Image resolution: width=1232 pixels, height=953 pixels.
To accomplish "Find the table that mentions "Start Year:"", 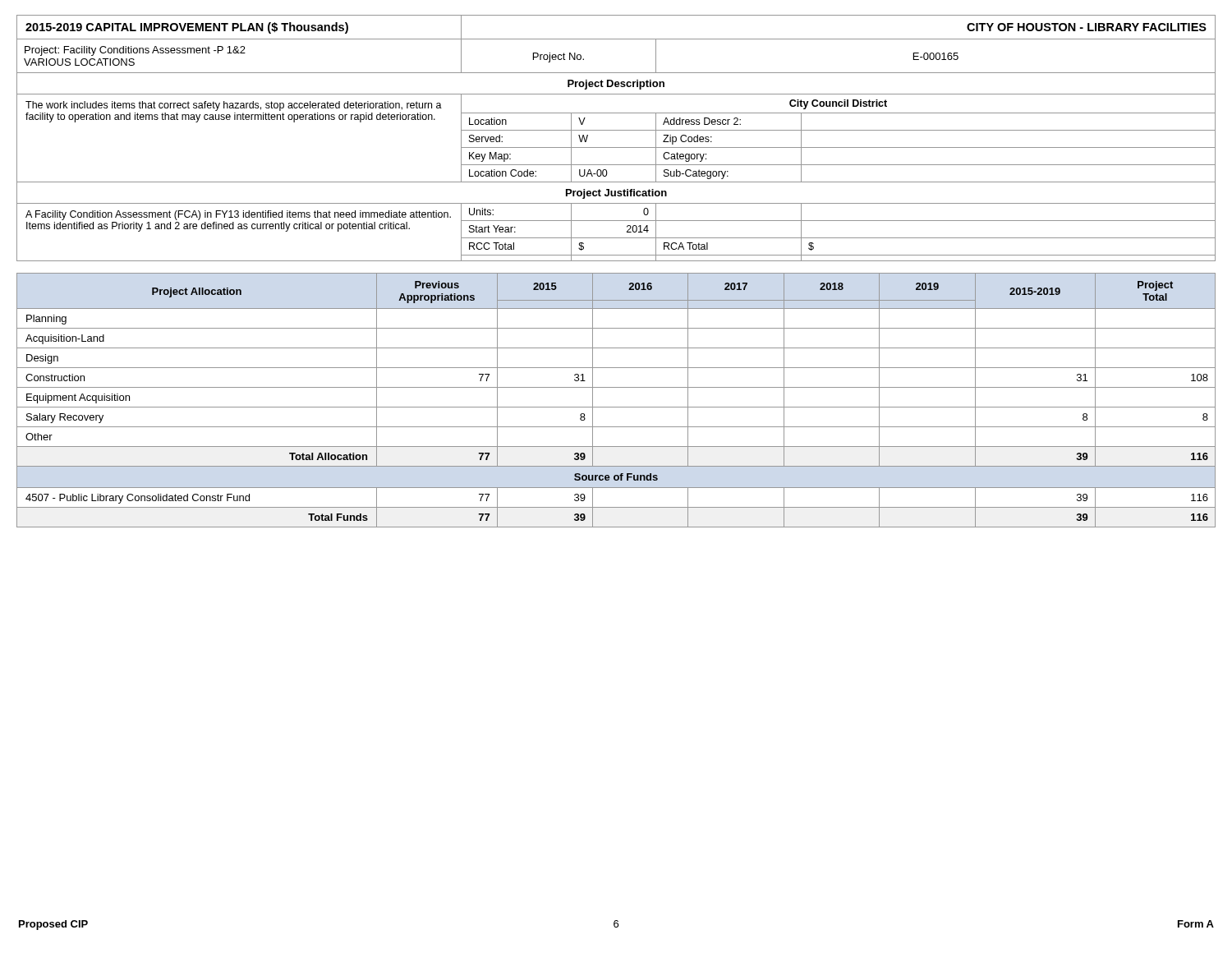I will (x=616, y=138).
